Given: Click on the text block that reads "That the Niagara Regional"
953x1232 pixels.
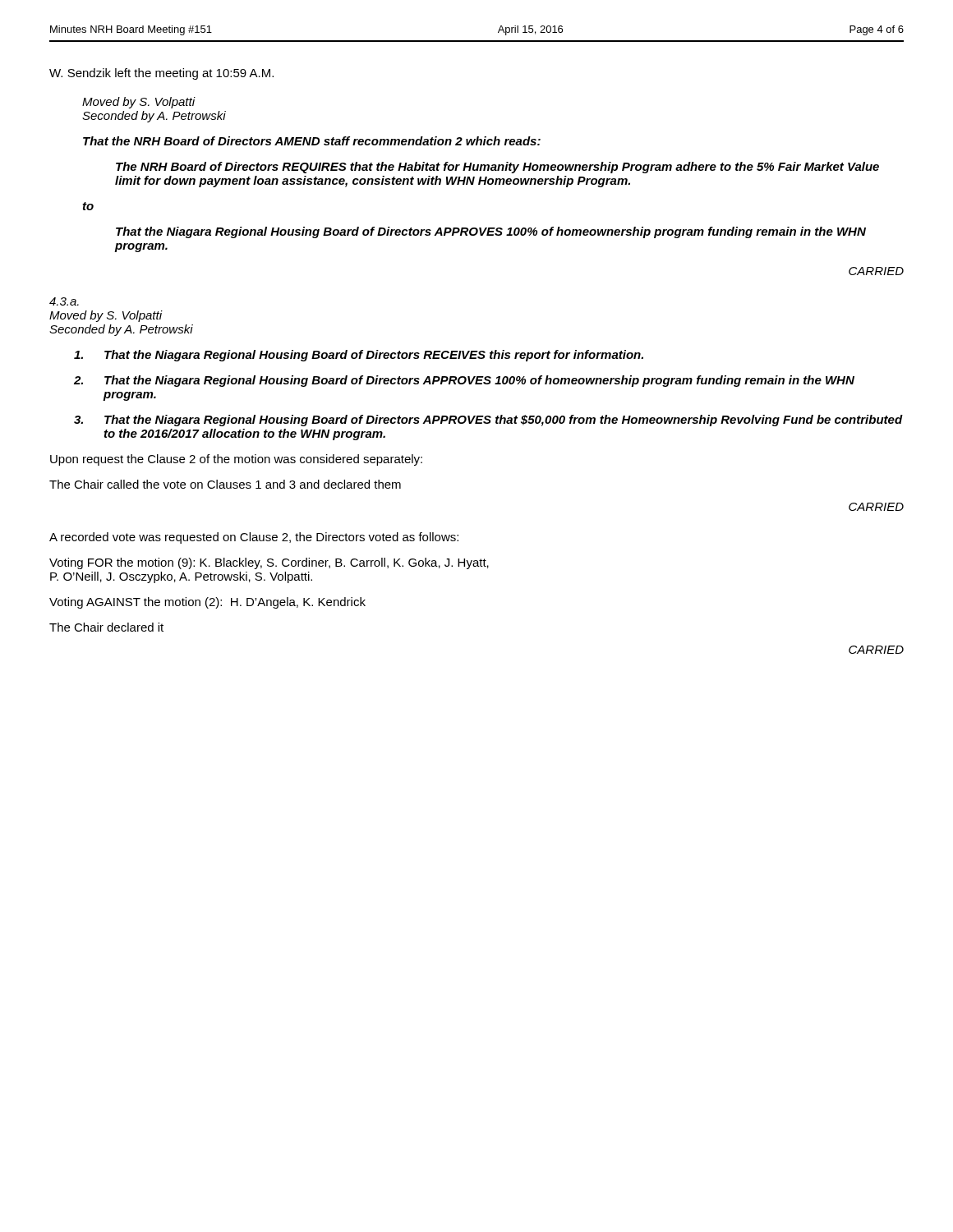Looking at the screenshot, I should [x=490, y=238].
